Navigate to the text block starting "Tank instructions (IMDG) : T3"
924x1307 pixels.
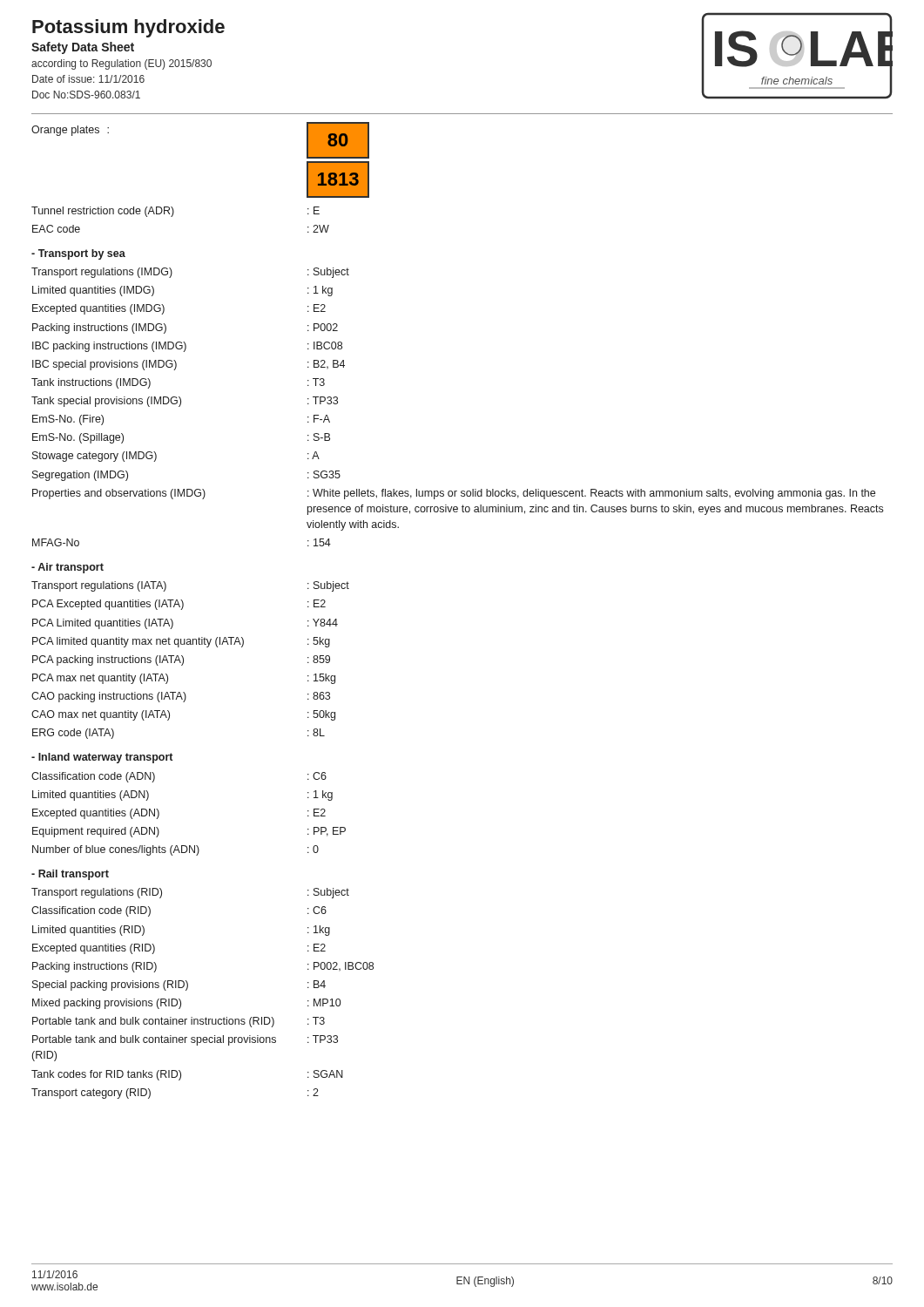pyautogui.click(x=88, y=385)
